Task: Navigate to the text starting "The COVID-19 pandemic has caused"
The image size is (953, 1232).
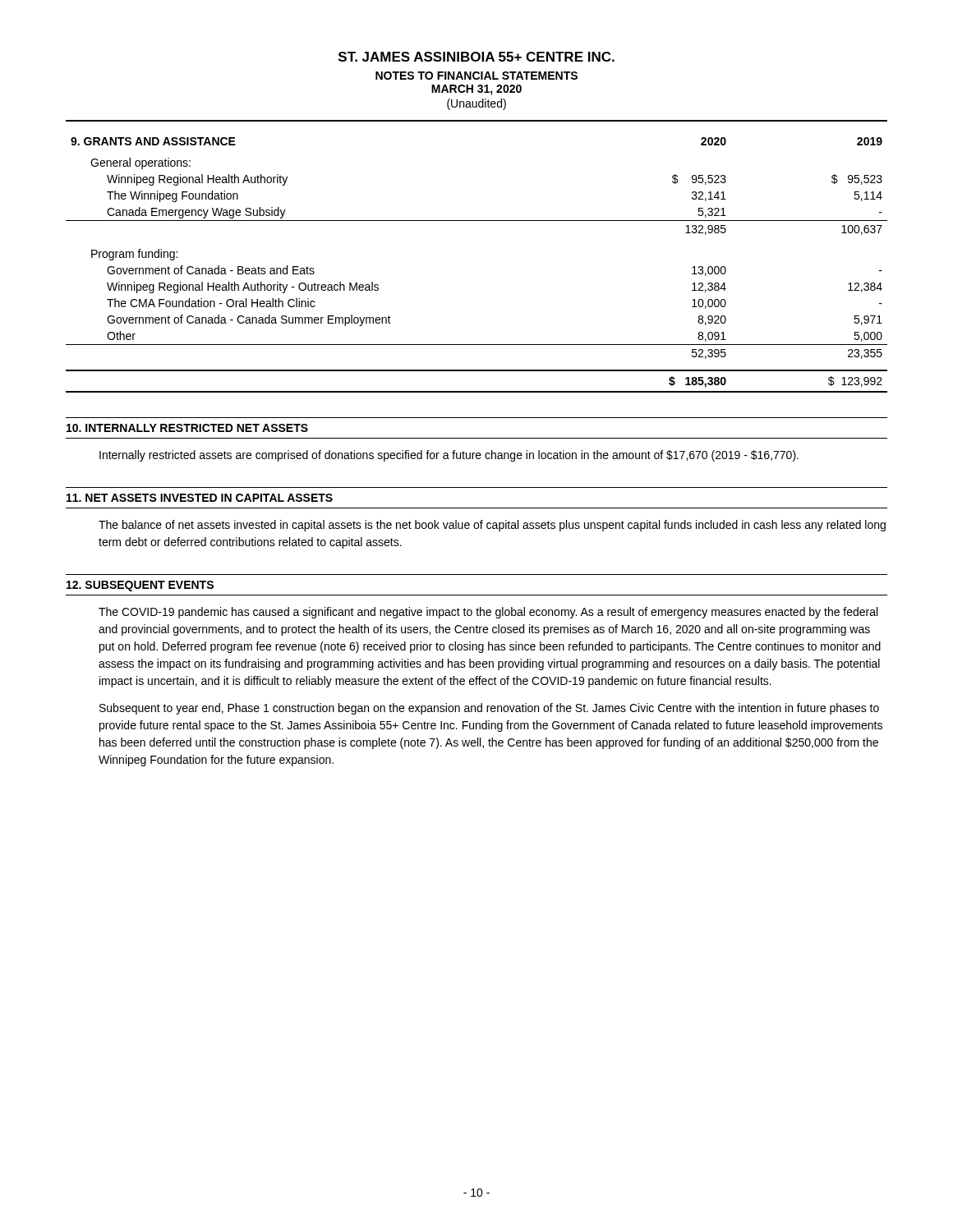Action: (490, 646)
